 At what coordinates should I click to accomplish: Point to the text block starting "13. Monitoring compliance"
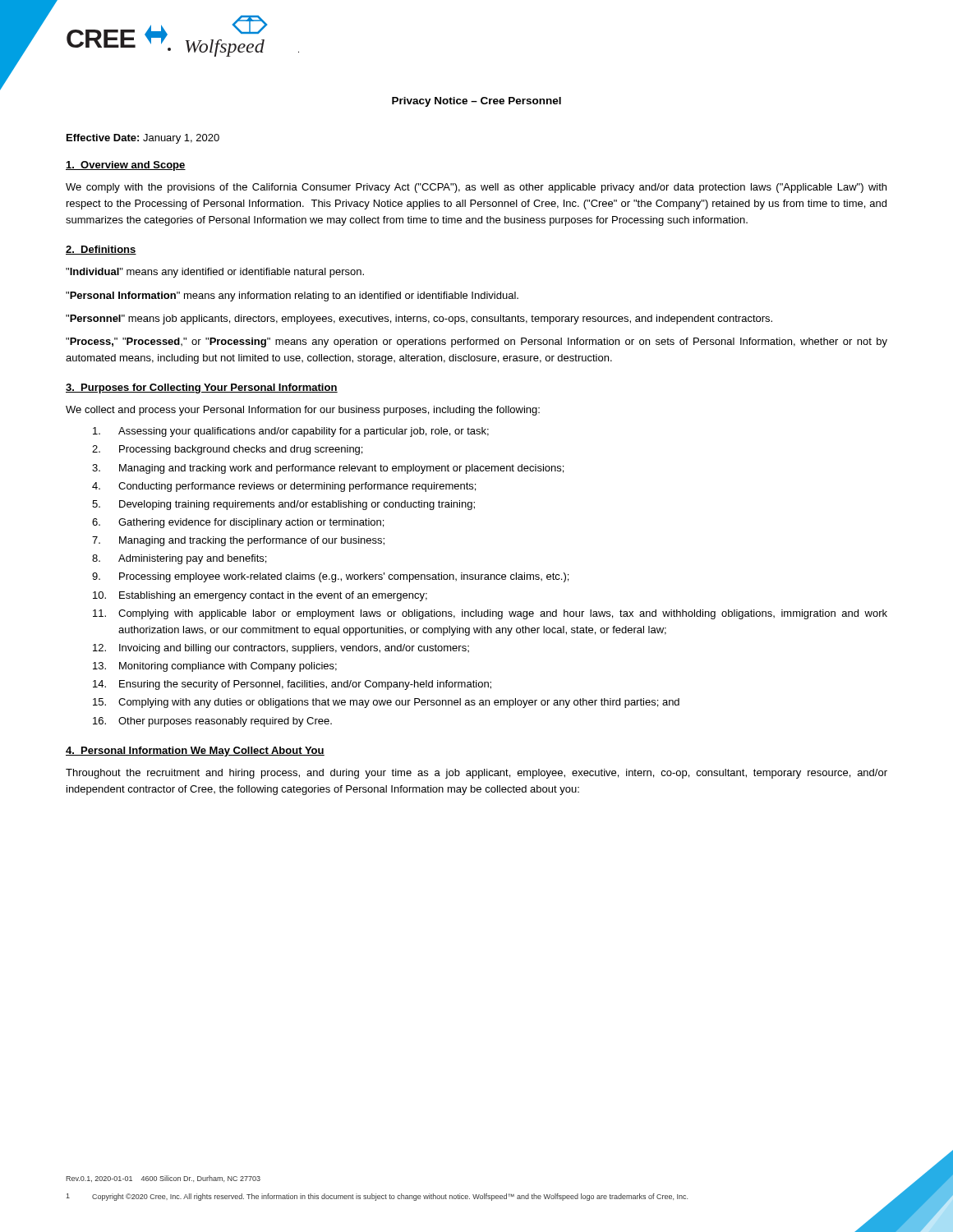(x=215, y=667)
